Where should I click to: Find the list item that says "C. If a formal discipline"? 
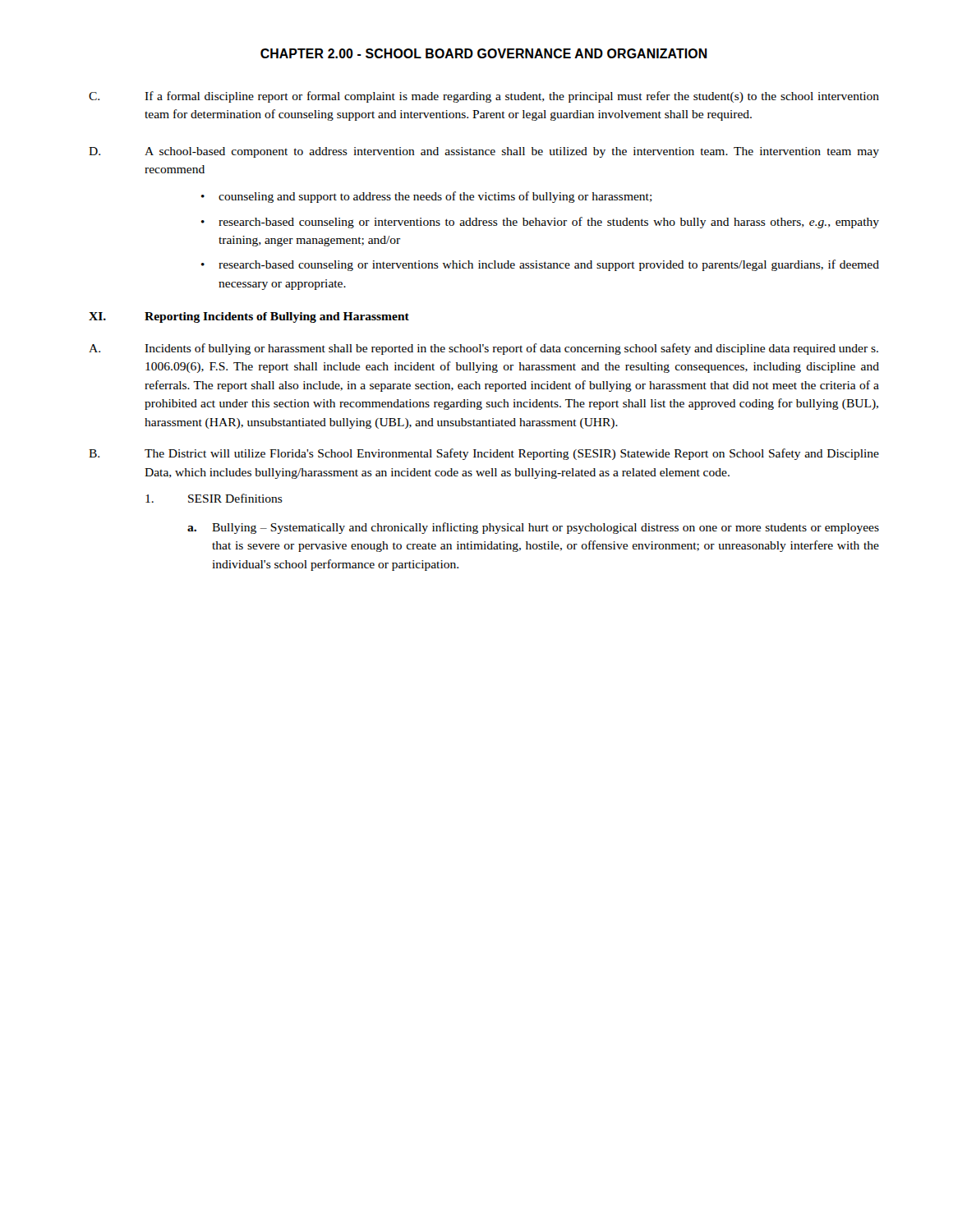click(484, 105)
